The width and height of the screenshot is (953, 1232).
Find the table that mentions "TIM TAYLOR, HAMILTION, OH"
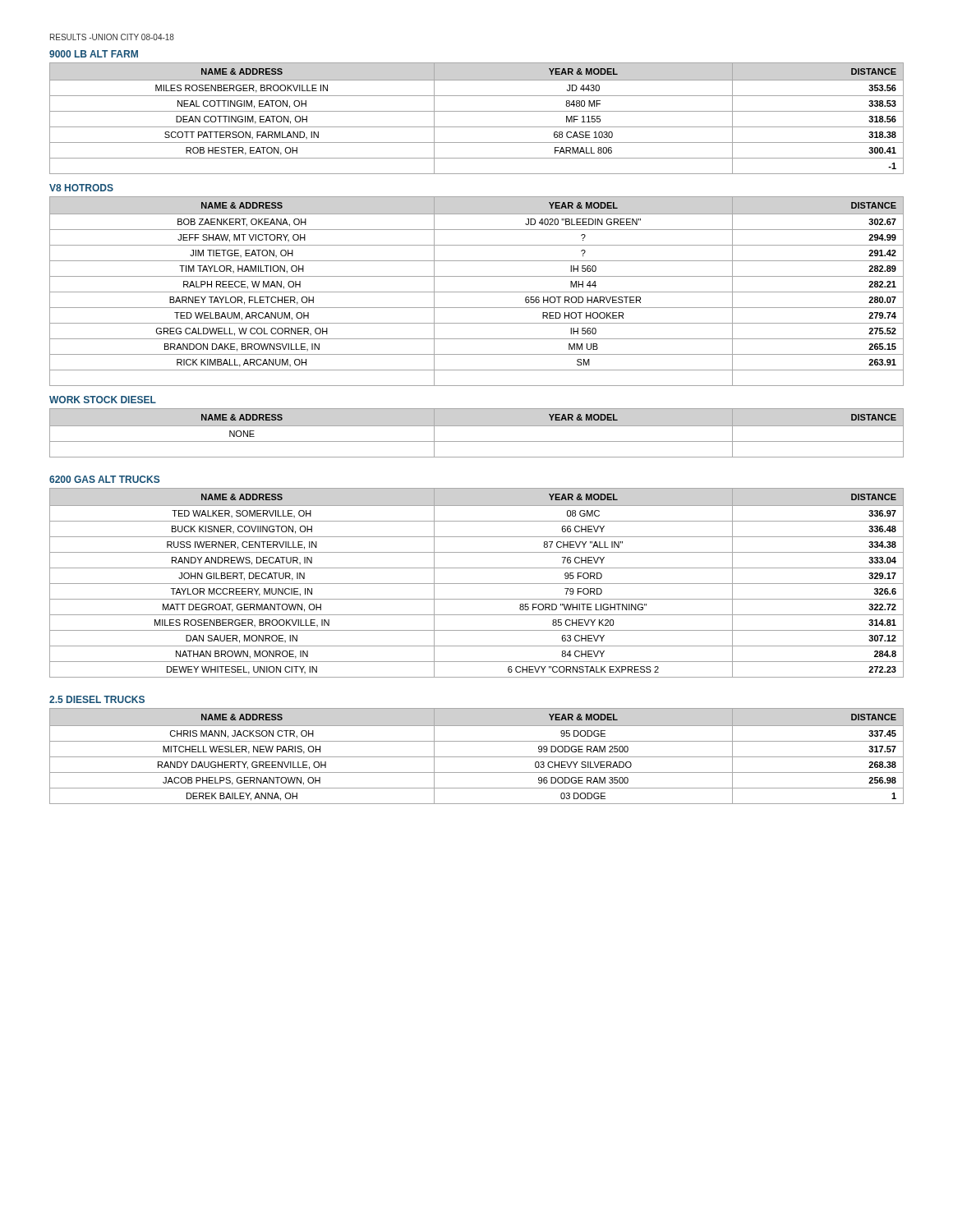coord(476,291)
